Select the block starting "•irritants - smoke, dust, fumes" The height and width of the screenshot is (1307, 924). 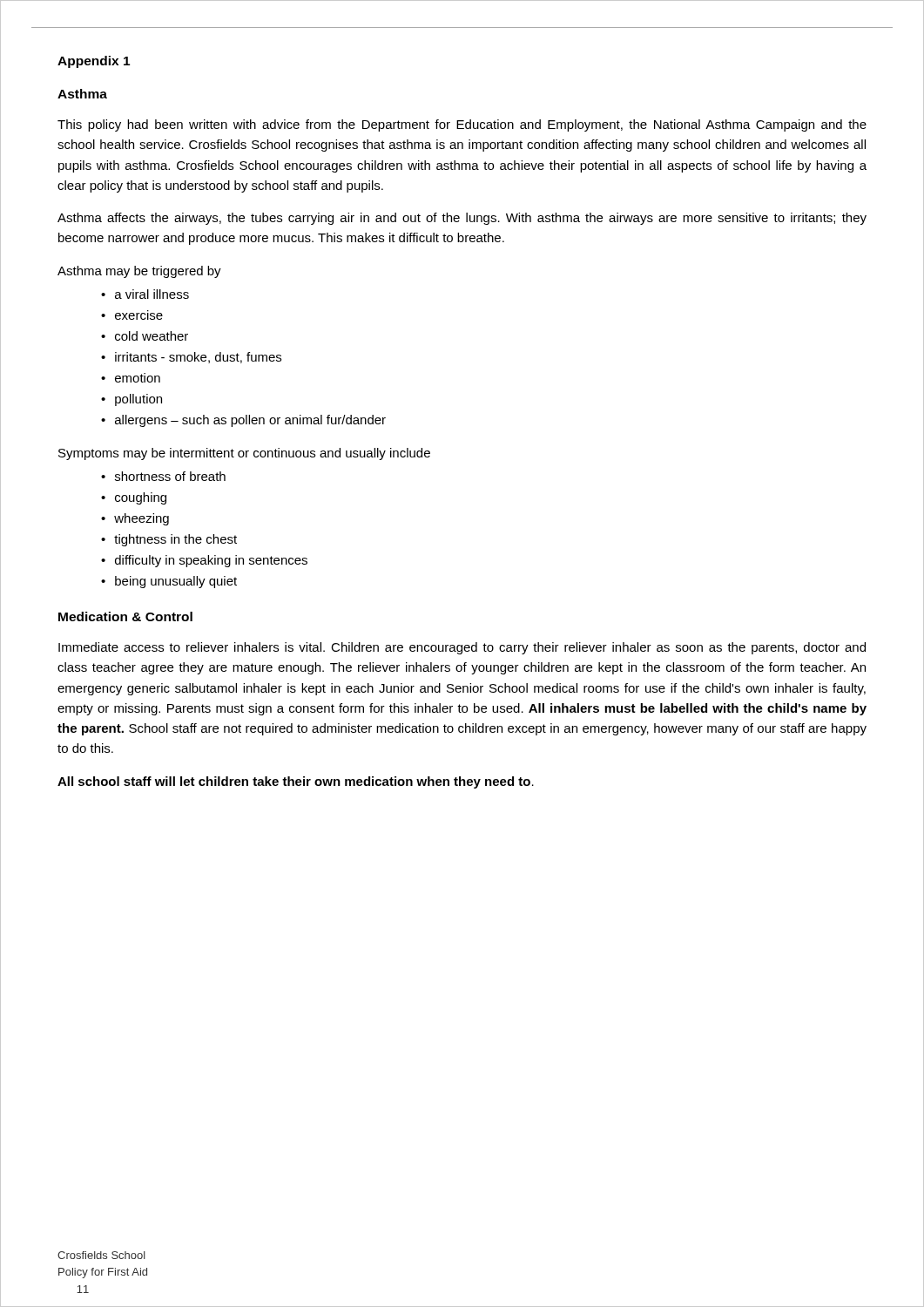(x=191, y=358)
